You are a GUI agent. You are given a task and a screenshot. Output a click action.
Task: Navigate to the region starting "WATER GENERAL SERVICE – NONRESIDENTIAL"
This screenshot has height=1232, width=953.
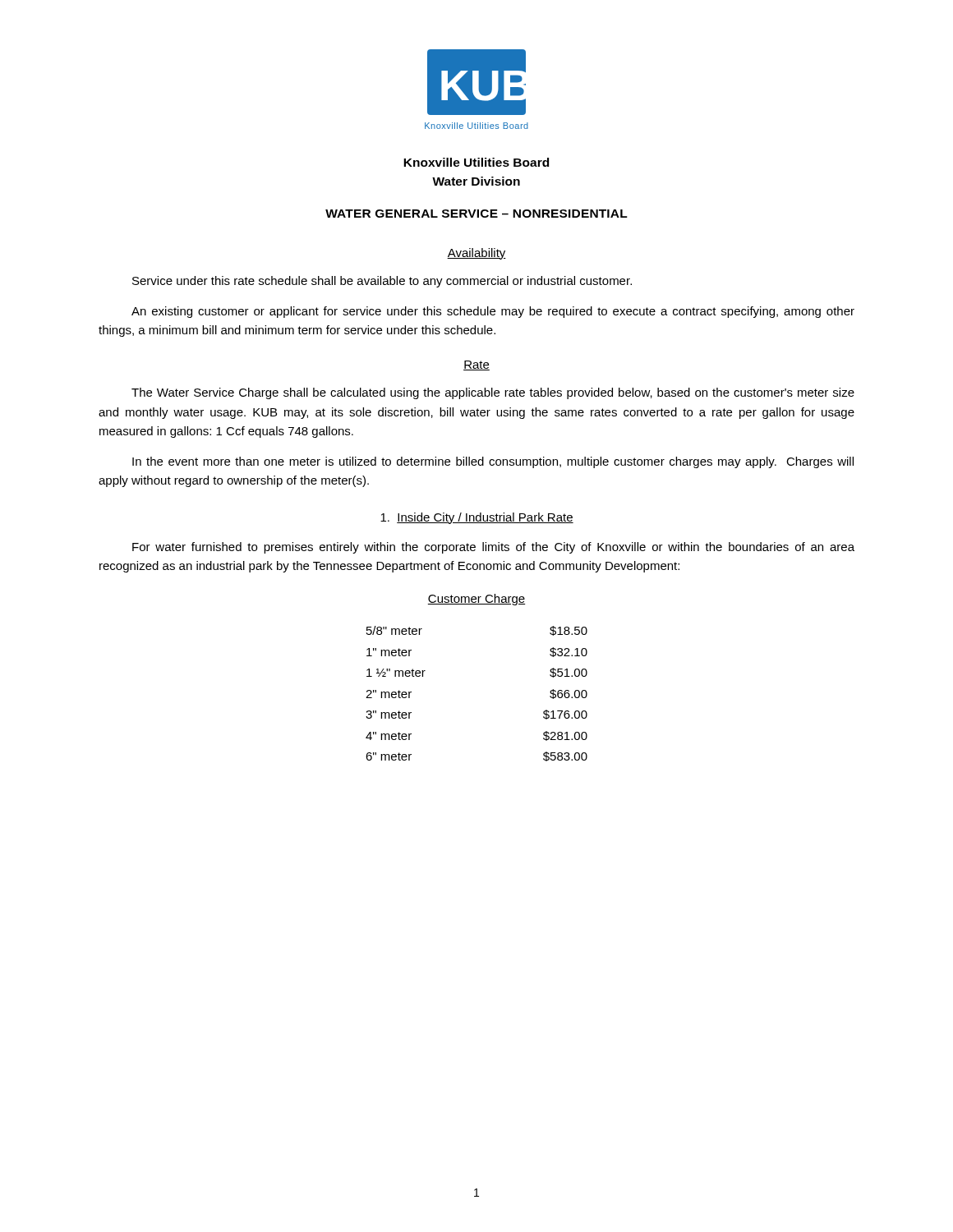coord(476,213)
